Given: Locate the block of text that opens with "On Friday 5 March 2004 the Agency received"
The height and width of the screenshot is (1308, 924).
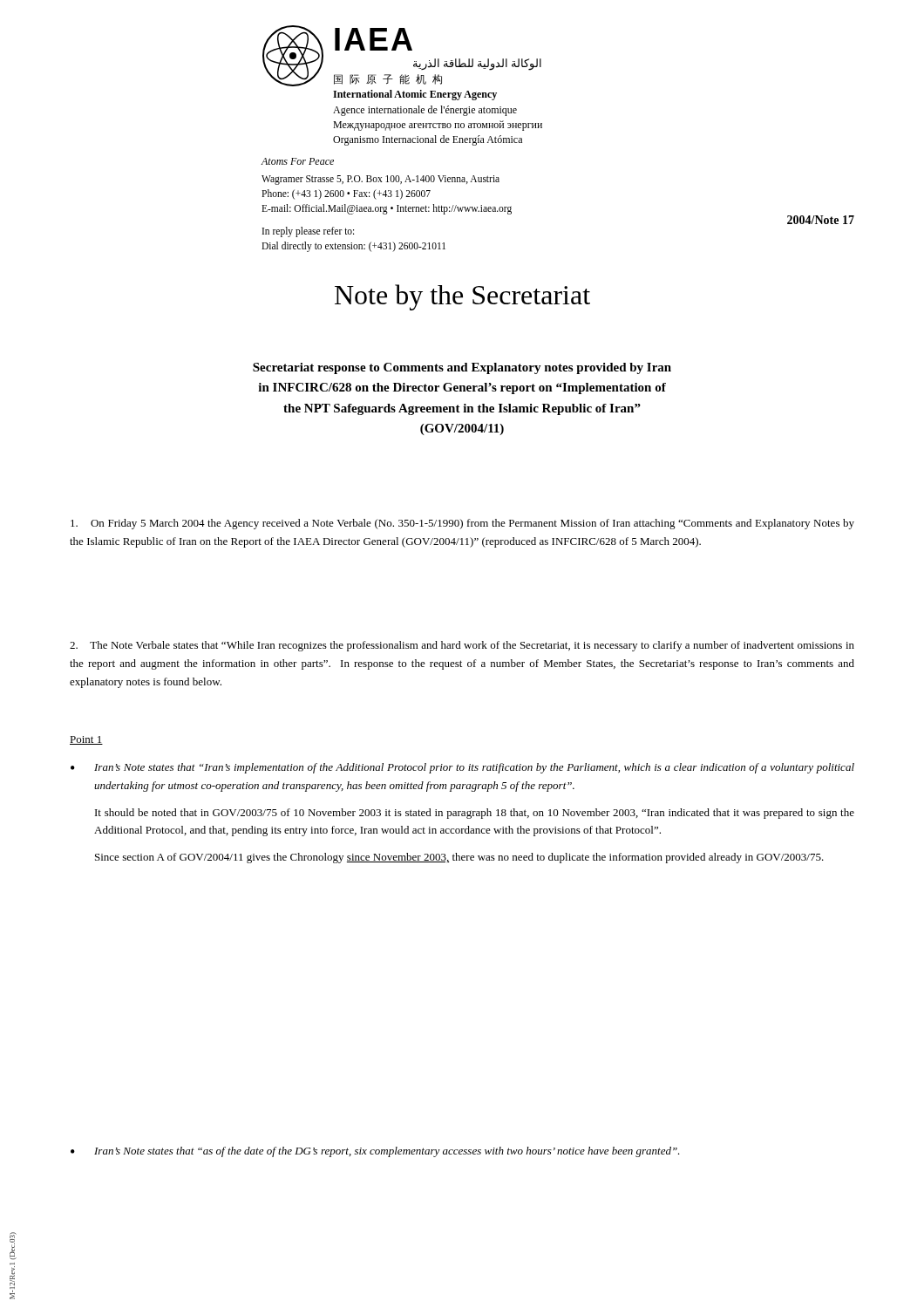Looking at the screenshot, I should 462,532.
